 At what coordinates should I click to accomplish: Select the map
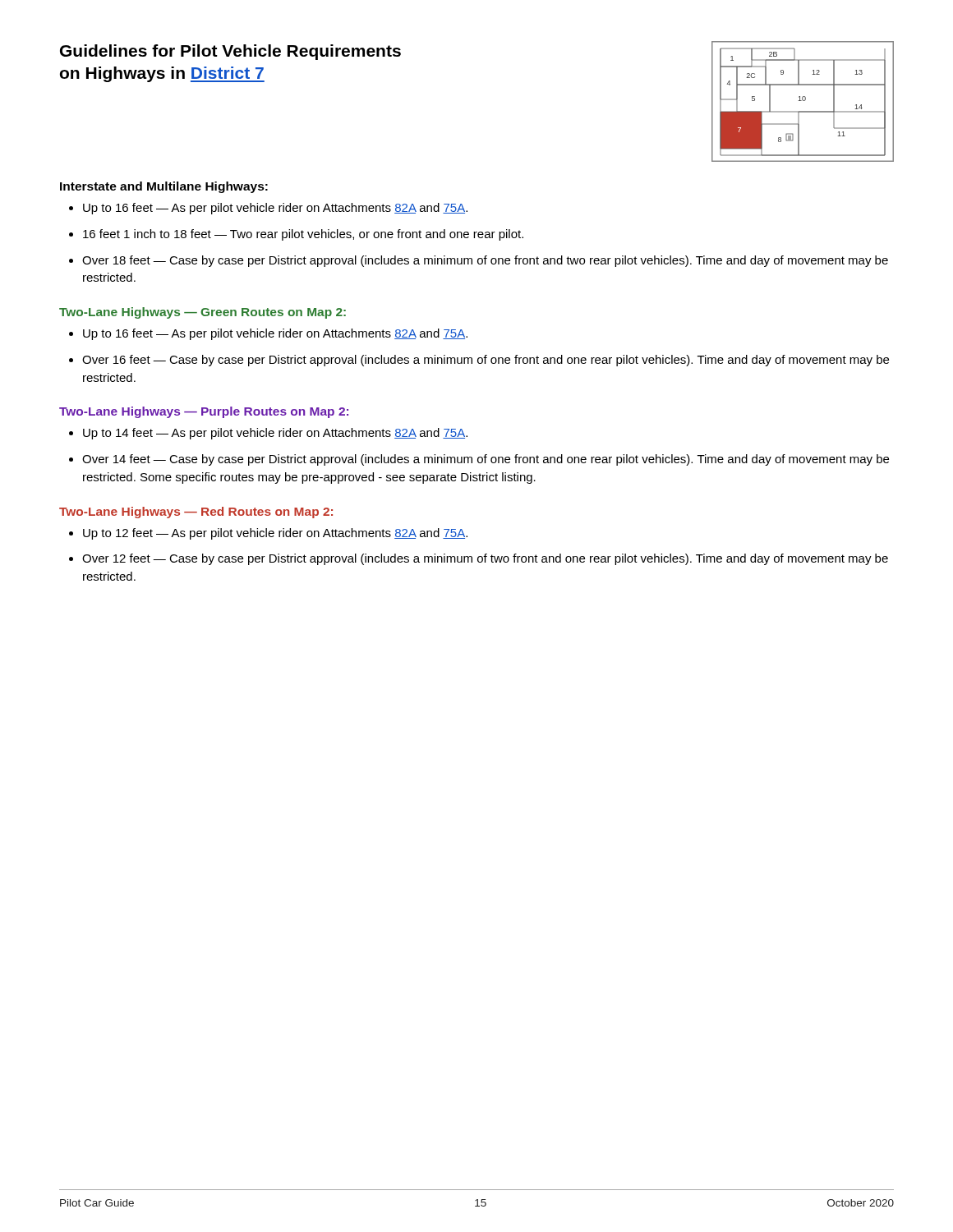coord(803,103)
